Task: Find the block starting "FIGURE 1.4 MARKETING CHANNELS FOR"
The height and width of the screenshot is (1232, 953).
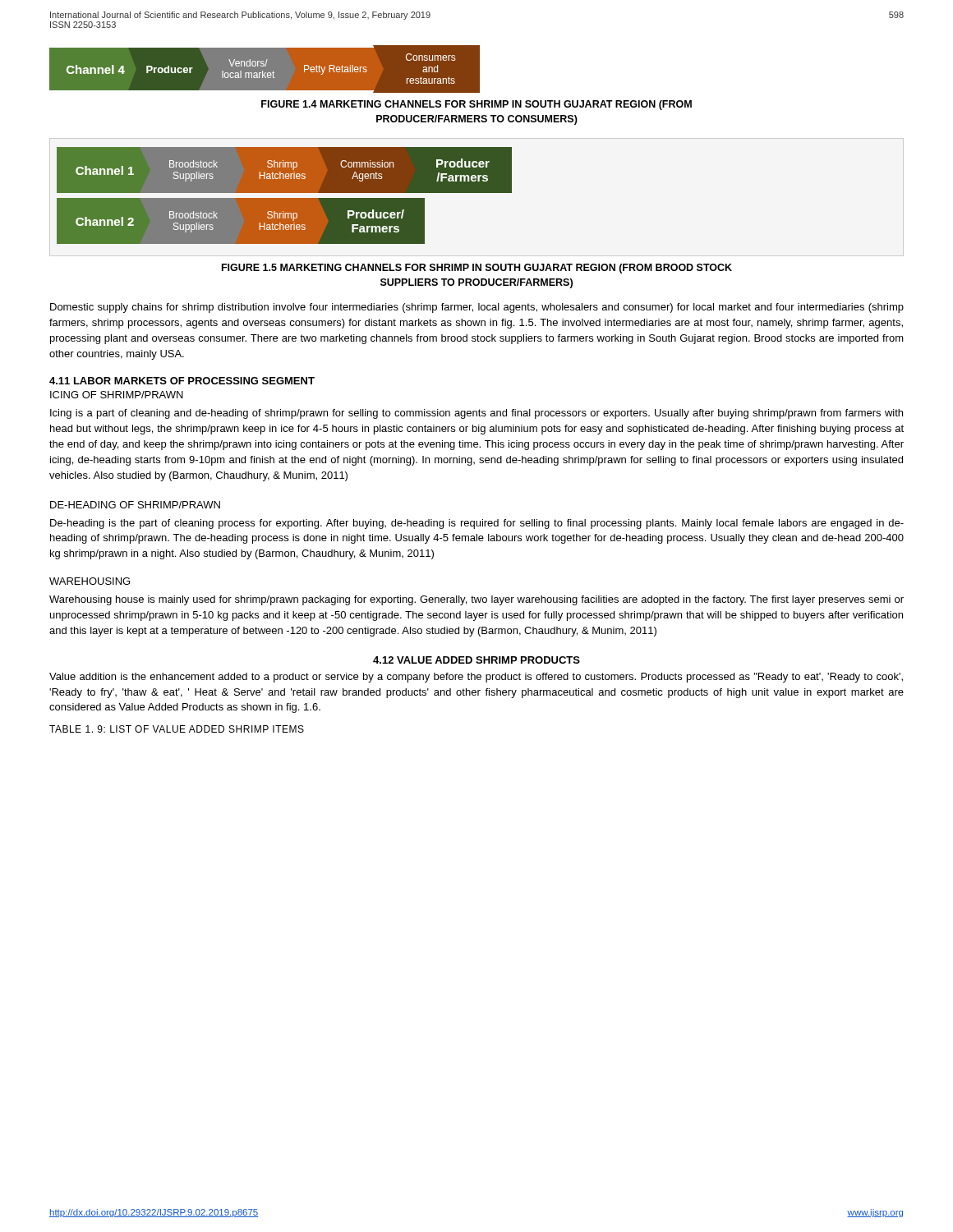Action: coord(476,111)
